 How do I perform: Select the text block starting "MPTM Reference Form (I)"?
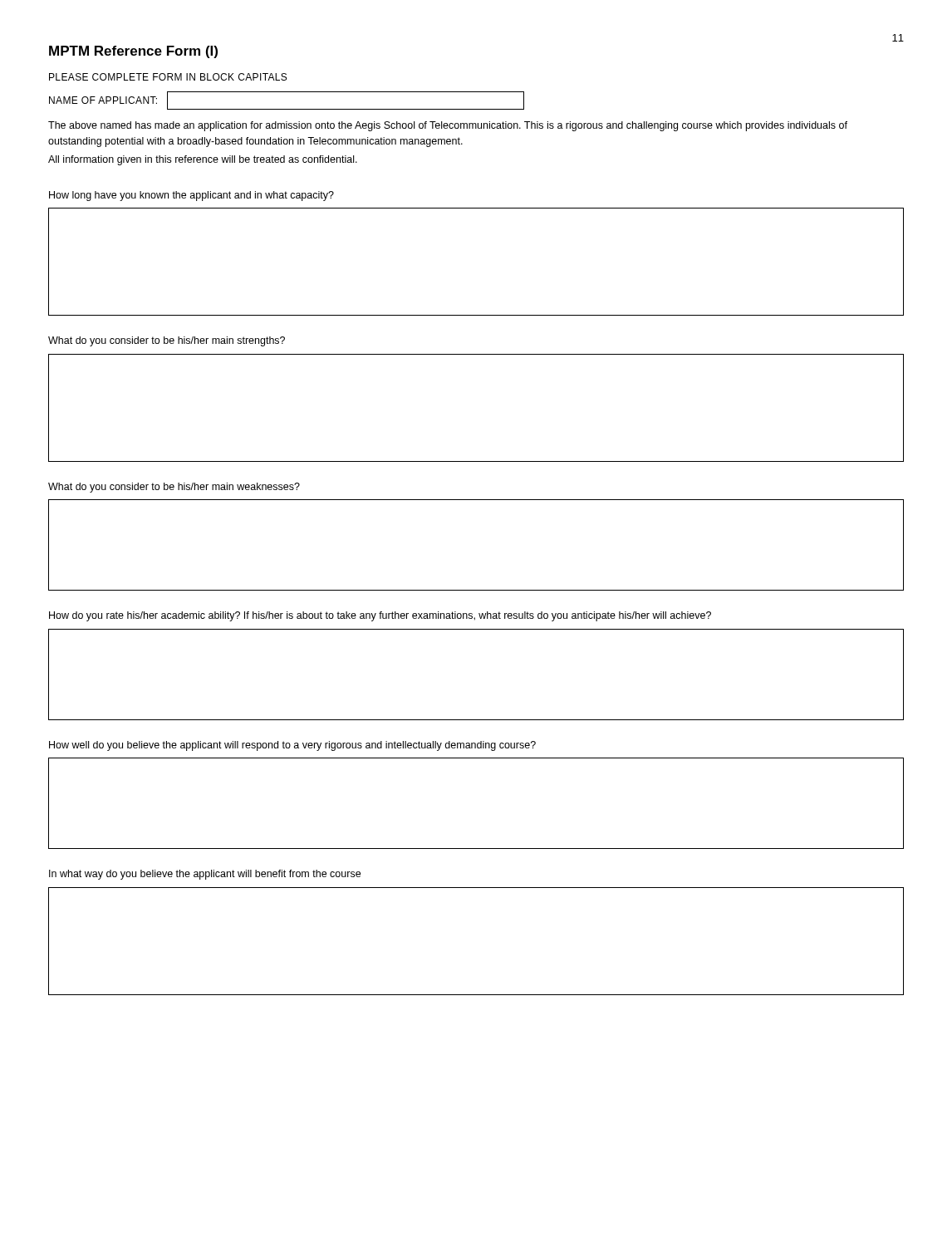tap(133, 51)
